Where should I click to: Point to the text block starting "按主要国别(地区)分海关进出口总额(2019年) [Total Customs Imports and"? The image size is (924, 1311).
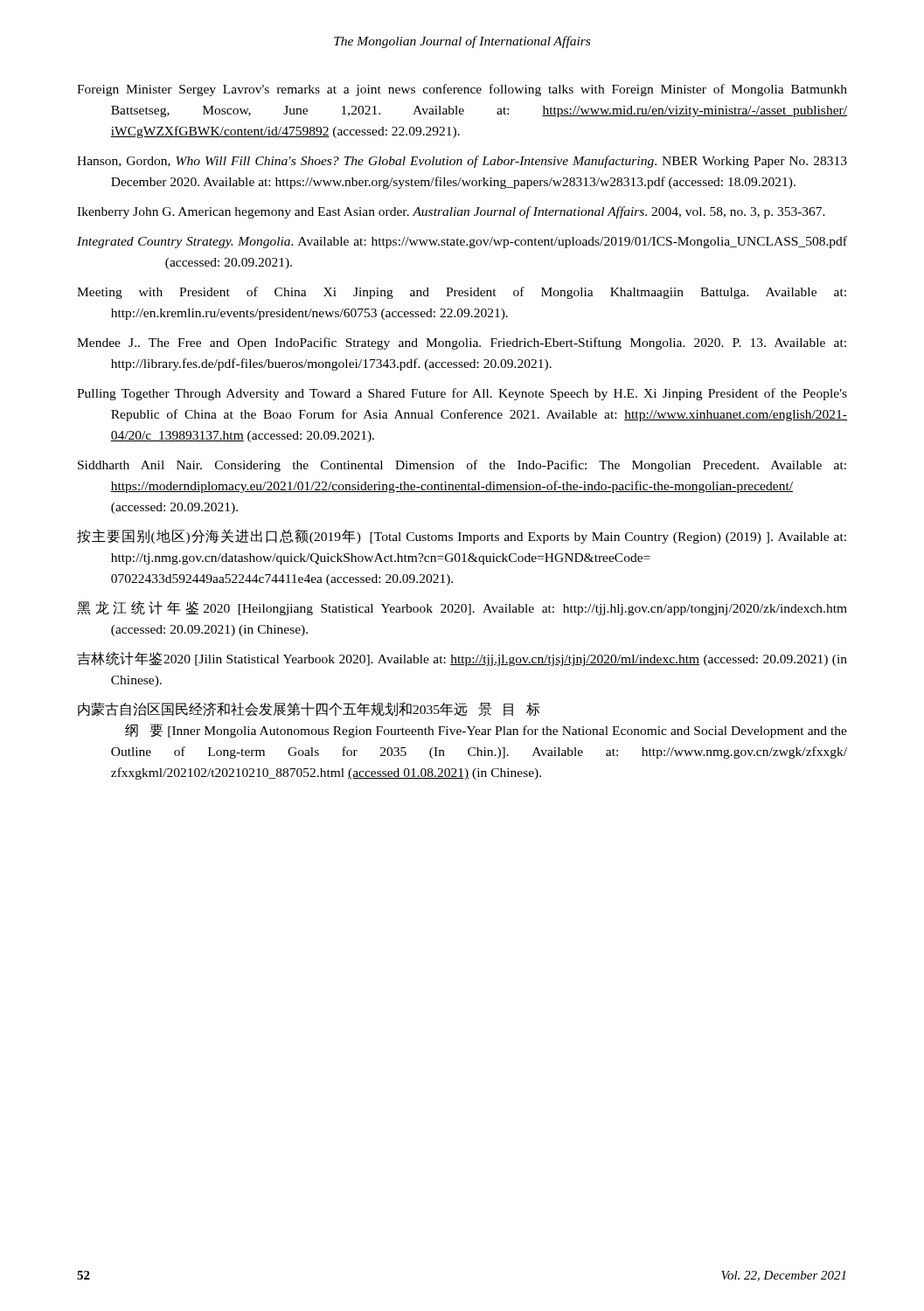point(462,557)
